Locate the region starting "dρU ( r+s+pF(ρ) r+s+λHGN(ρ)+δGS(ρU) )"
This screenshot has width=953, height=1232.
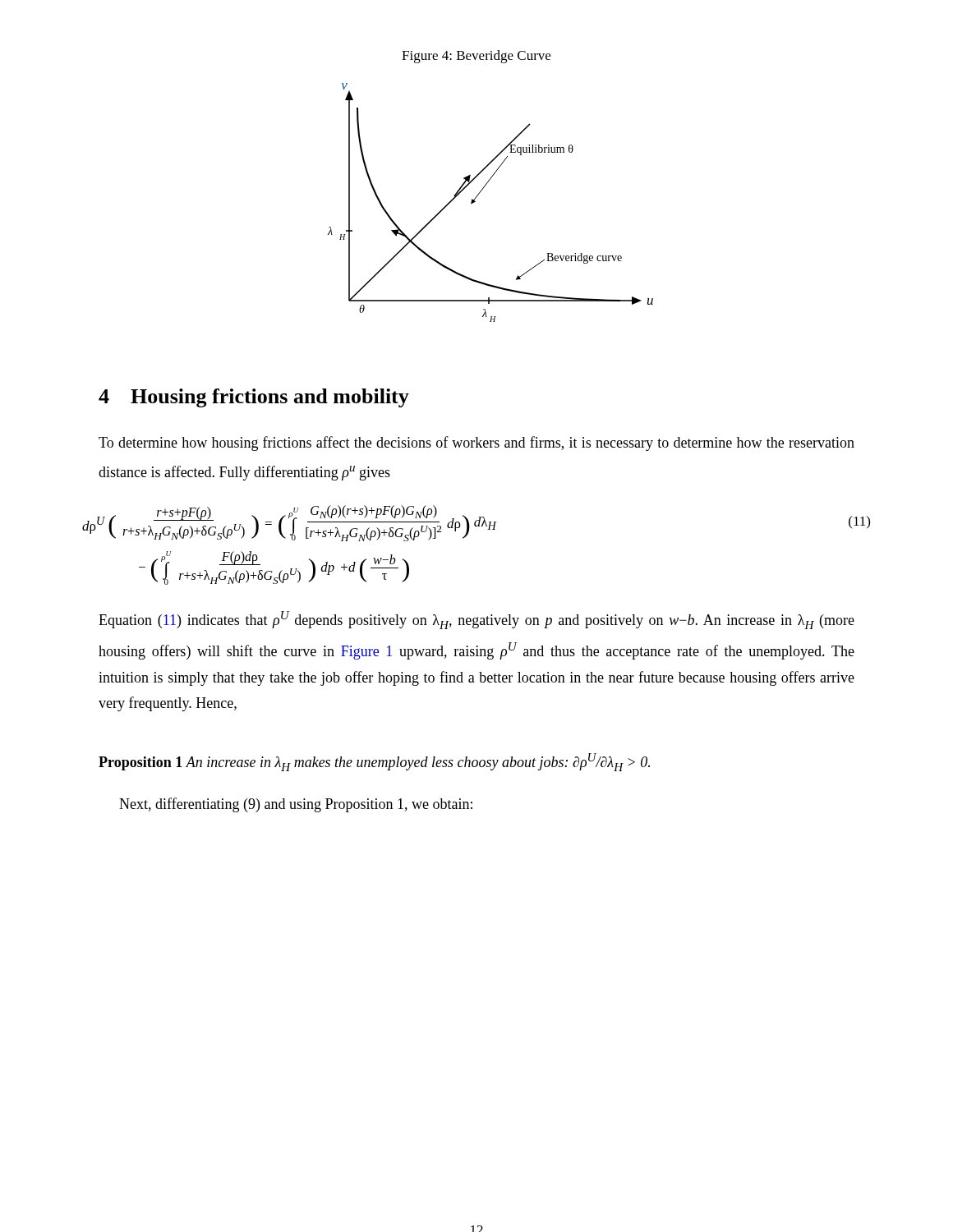[x=476, y=545]
